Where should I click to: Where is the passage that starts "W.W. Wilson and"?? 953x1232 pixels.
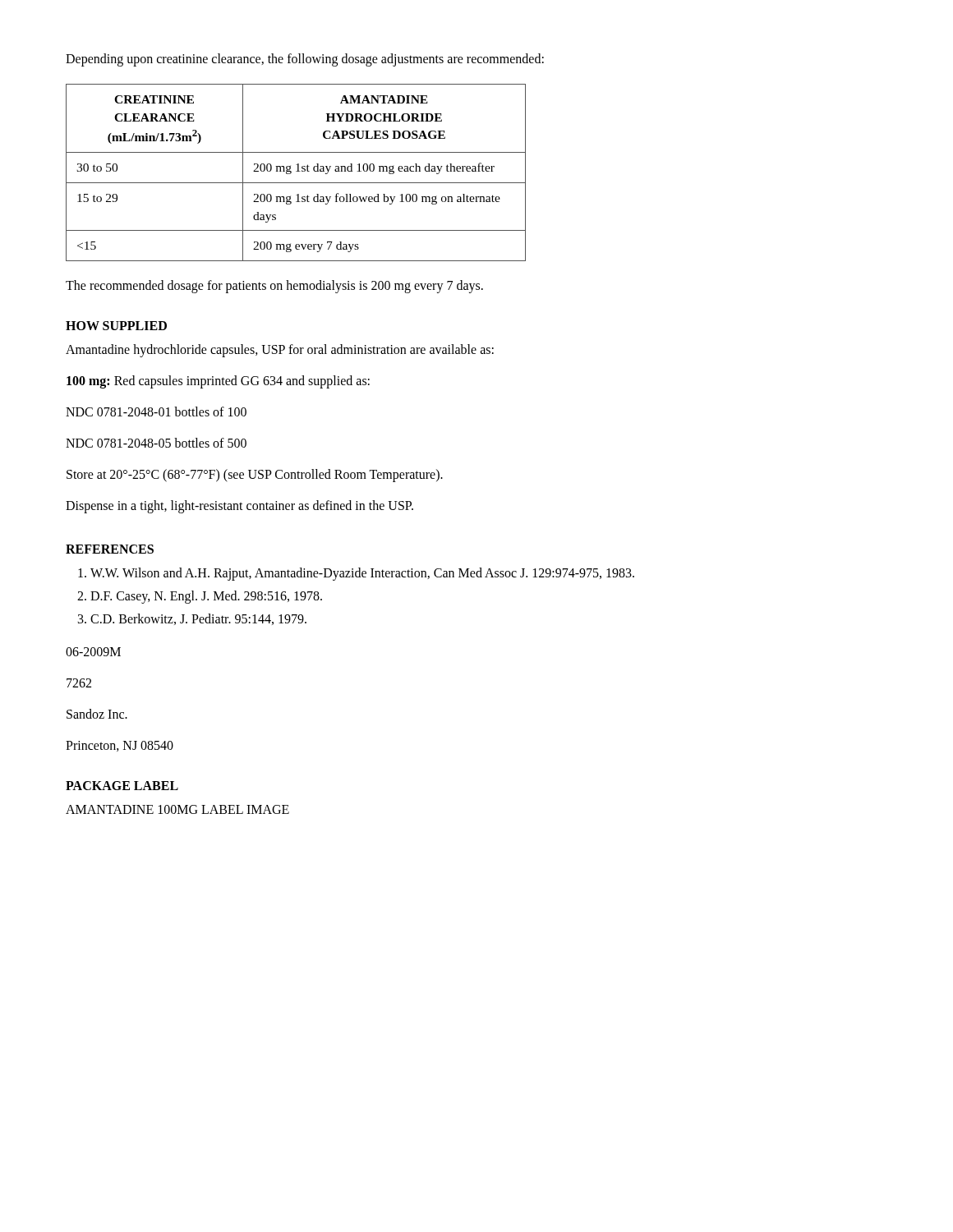click(x=363, y=573)
